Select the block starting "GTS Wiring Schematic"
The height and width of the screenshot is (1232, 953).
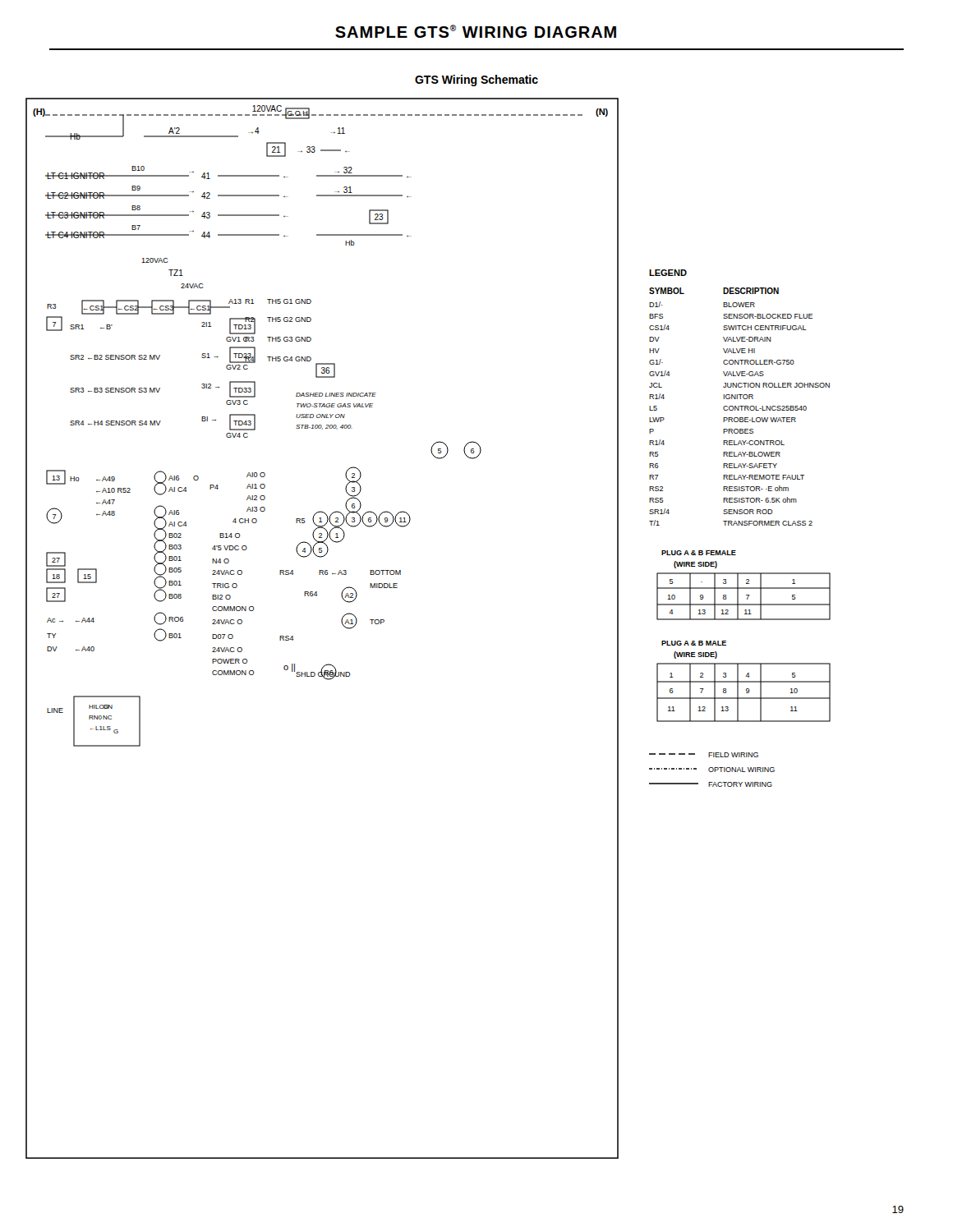pos(476,80)
